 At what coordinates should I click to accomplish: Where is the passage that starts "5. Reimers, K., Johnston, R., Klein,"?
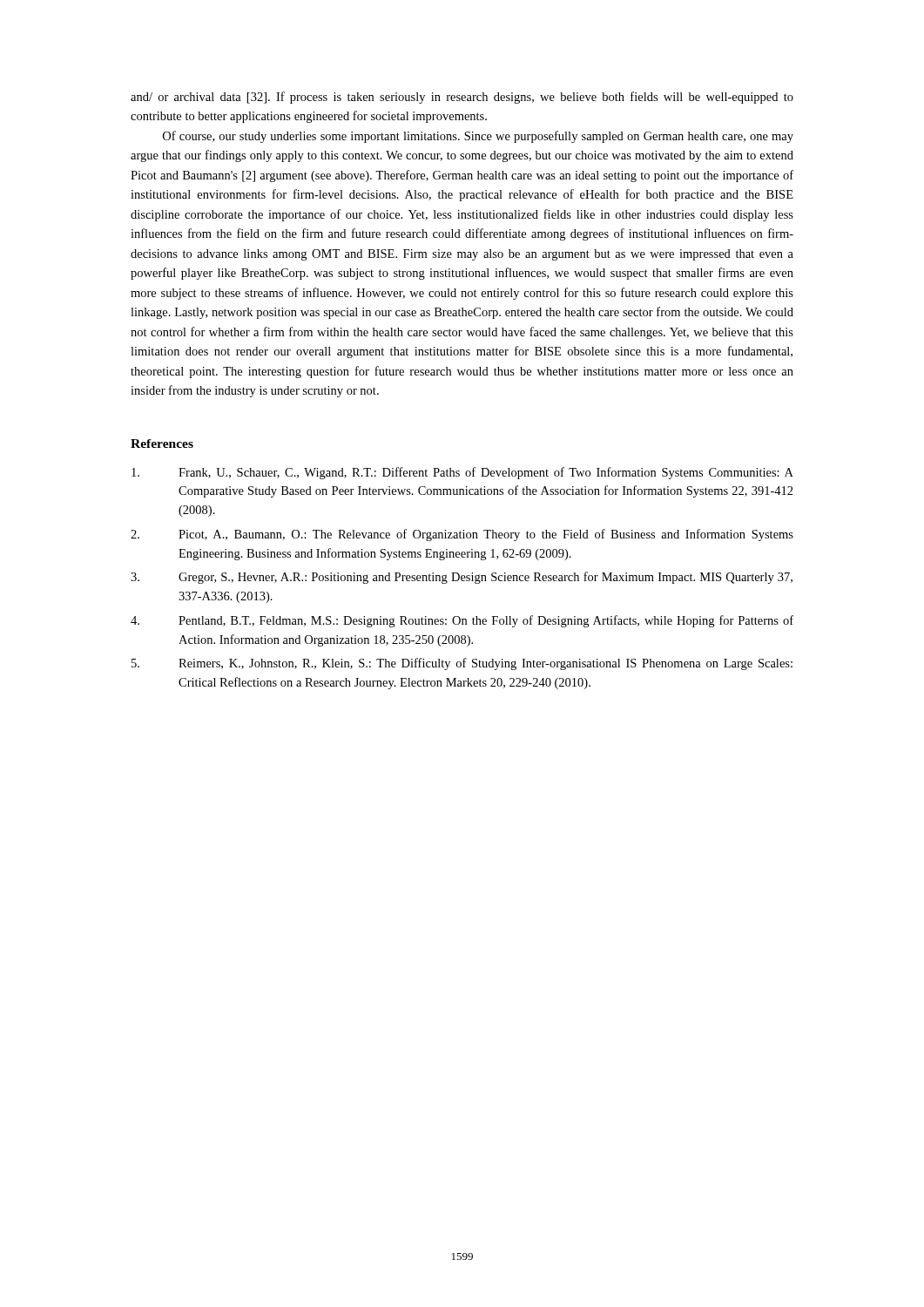click(x=462, y=673)
